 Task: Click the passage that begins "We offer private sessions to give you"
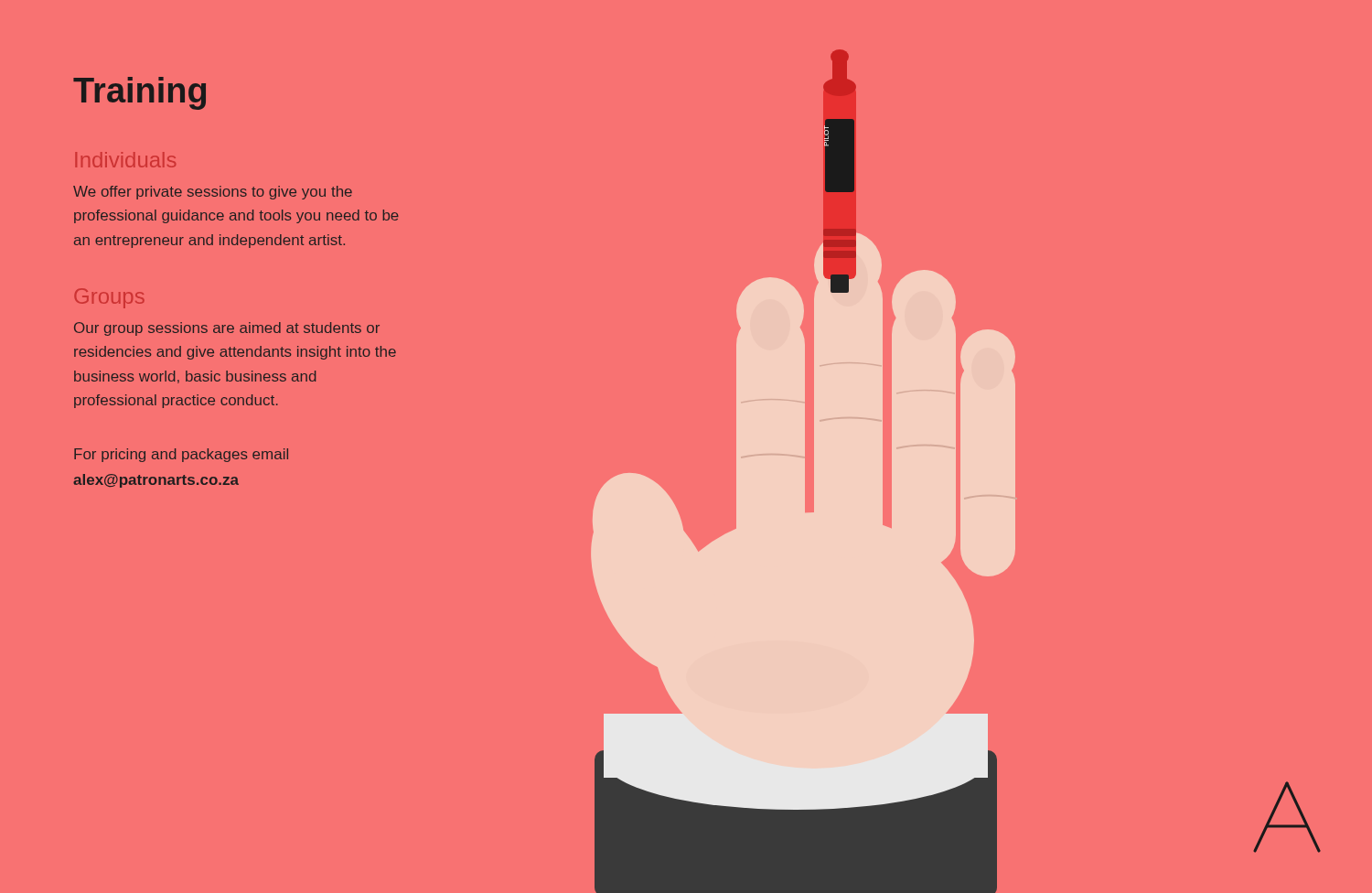tap(236, 216)
